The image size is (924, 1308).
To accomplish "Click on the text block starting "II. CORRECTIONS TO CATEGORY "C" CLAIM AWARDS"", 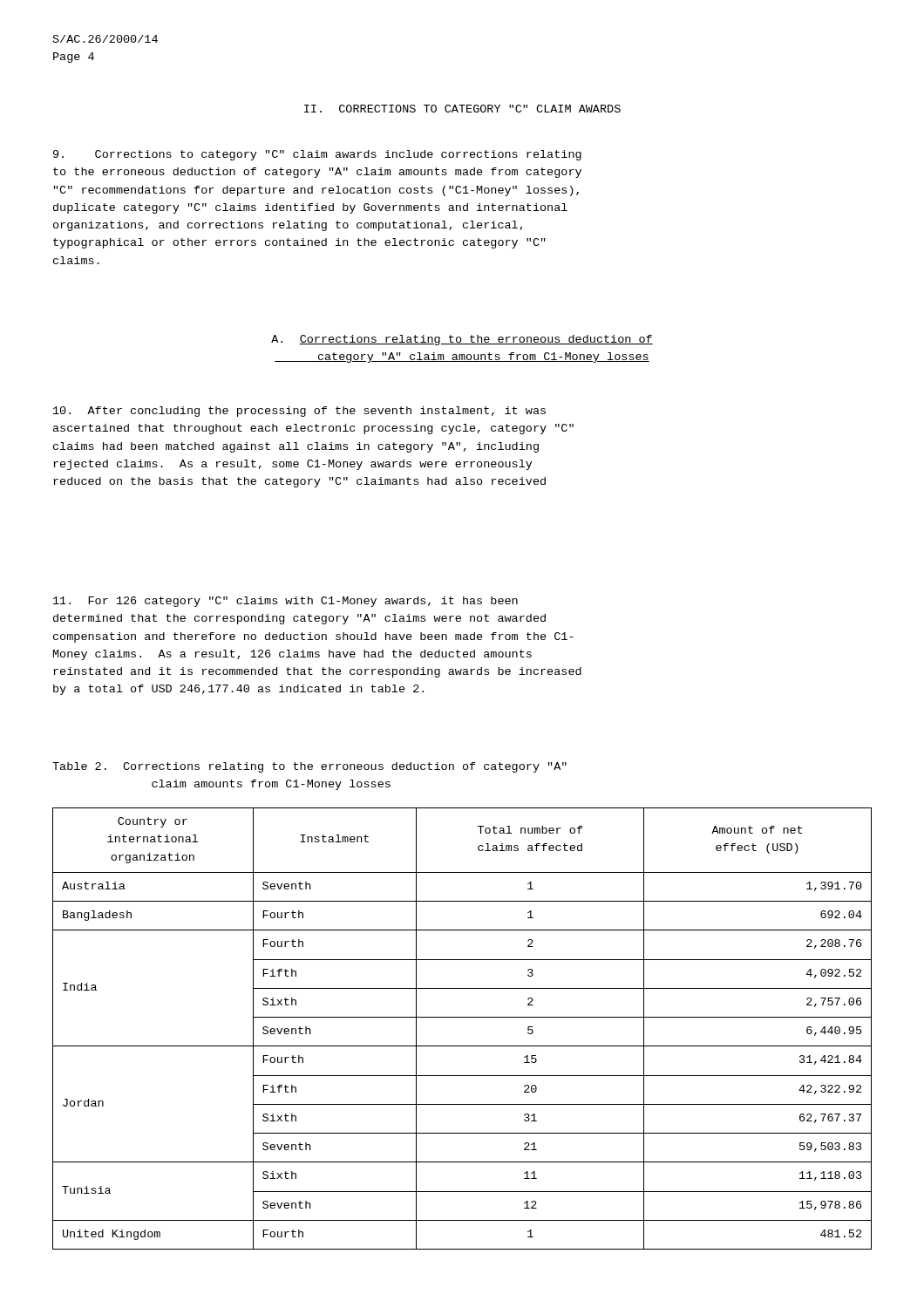I will tap(462, 109).
